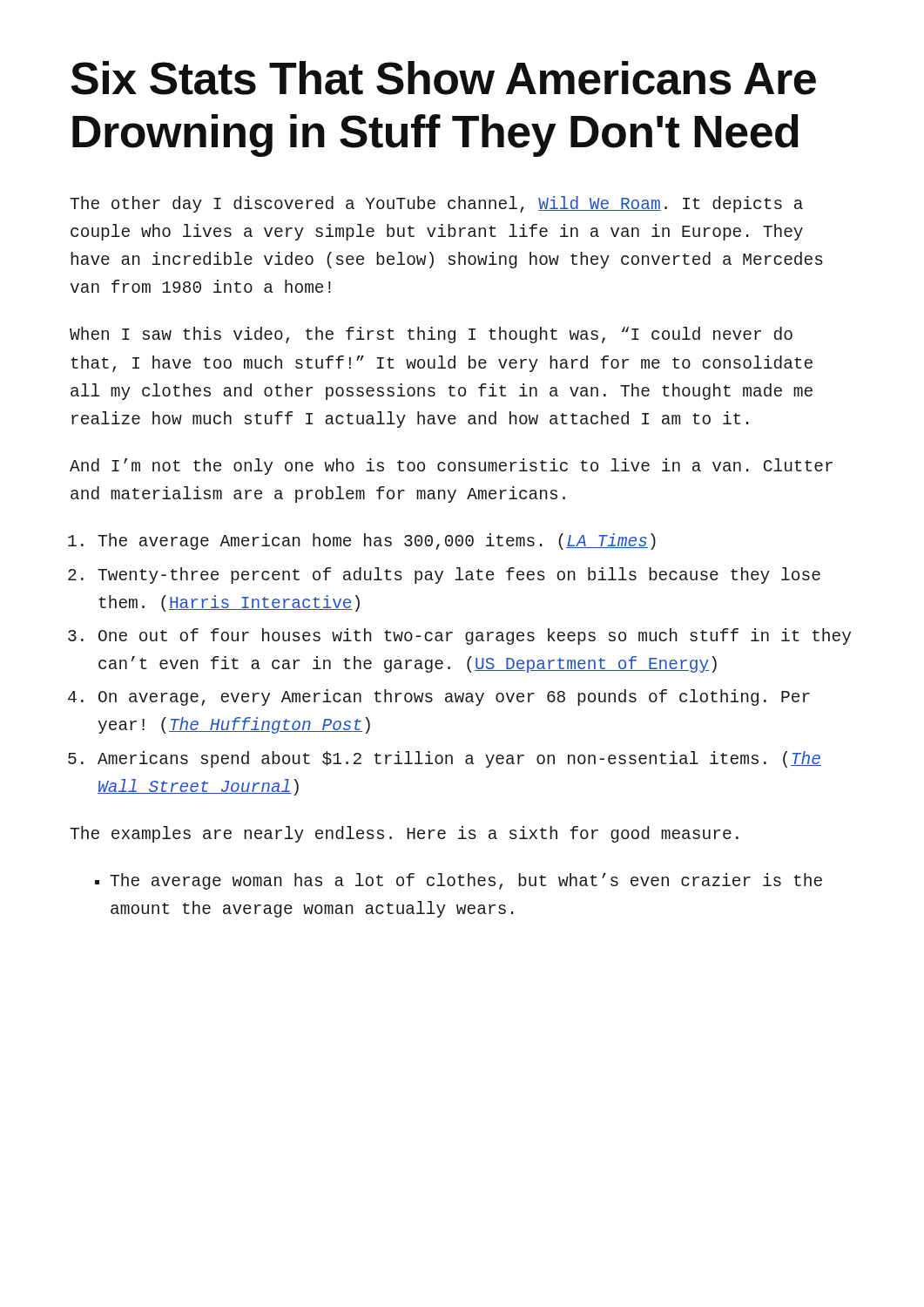Viewport: 924px width, 1307px height.
Task: Find the list item with the text "Americans spend about $1.2"
Action: [476, 774]
